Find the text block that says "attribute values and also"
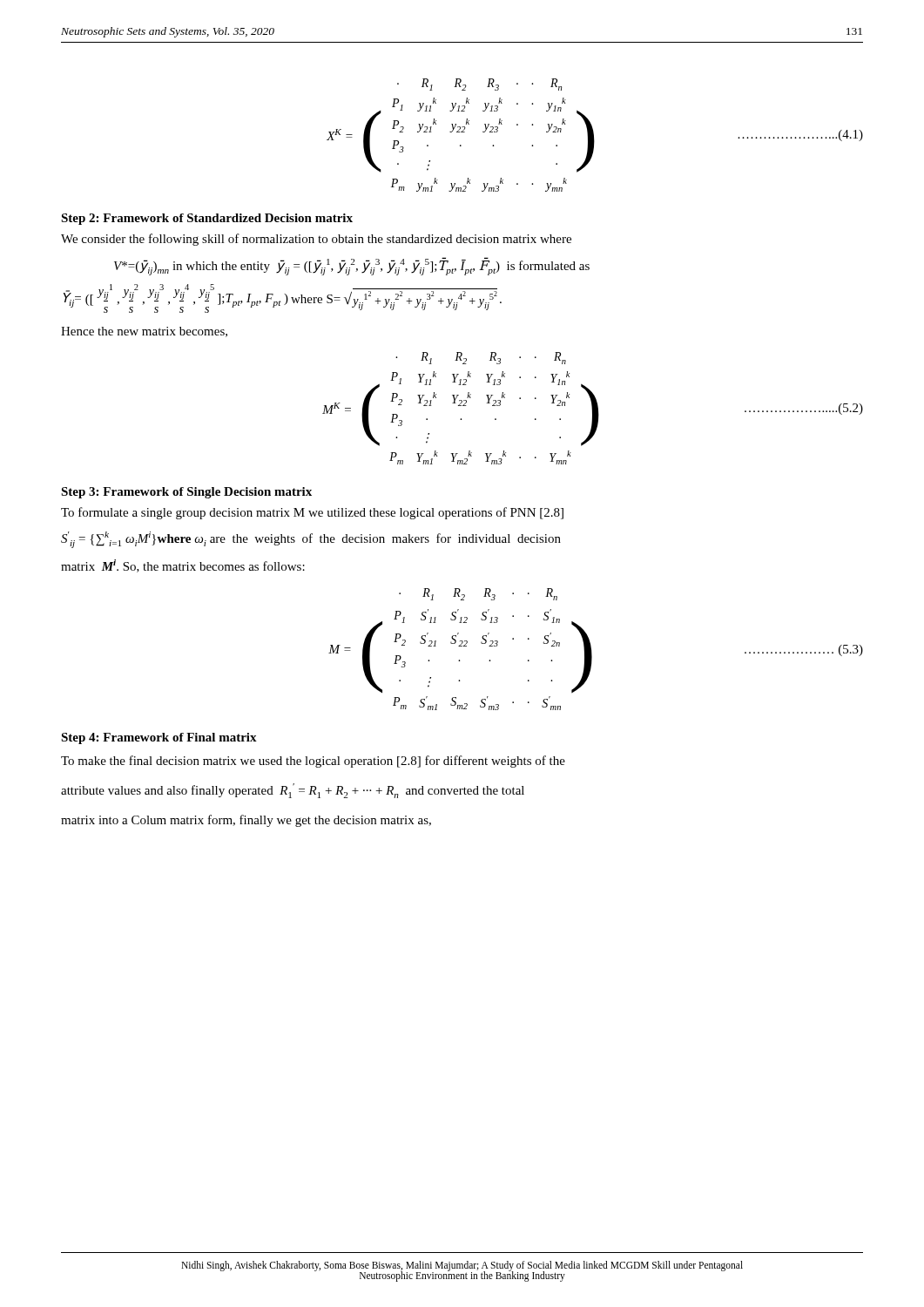924x1307 pixels. pyautogui.click(x=293, y=790)
